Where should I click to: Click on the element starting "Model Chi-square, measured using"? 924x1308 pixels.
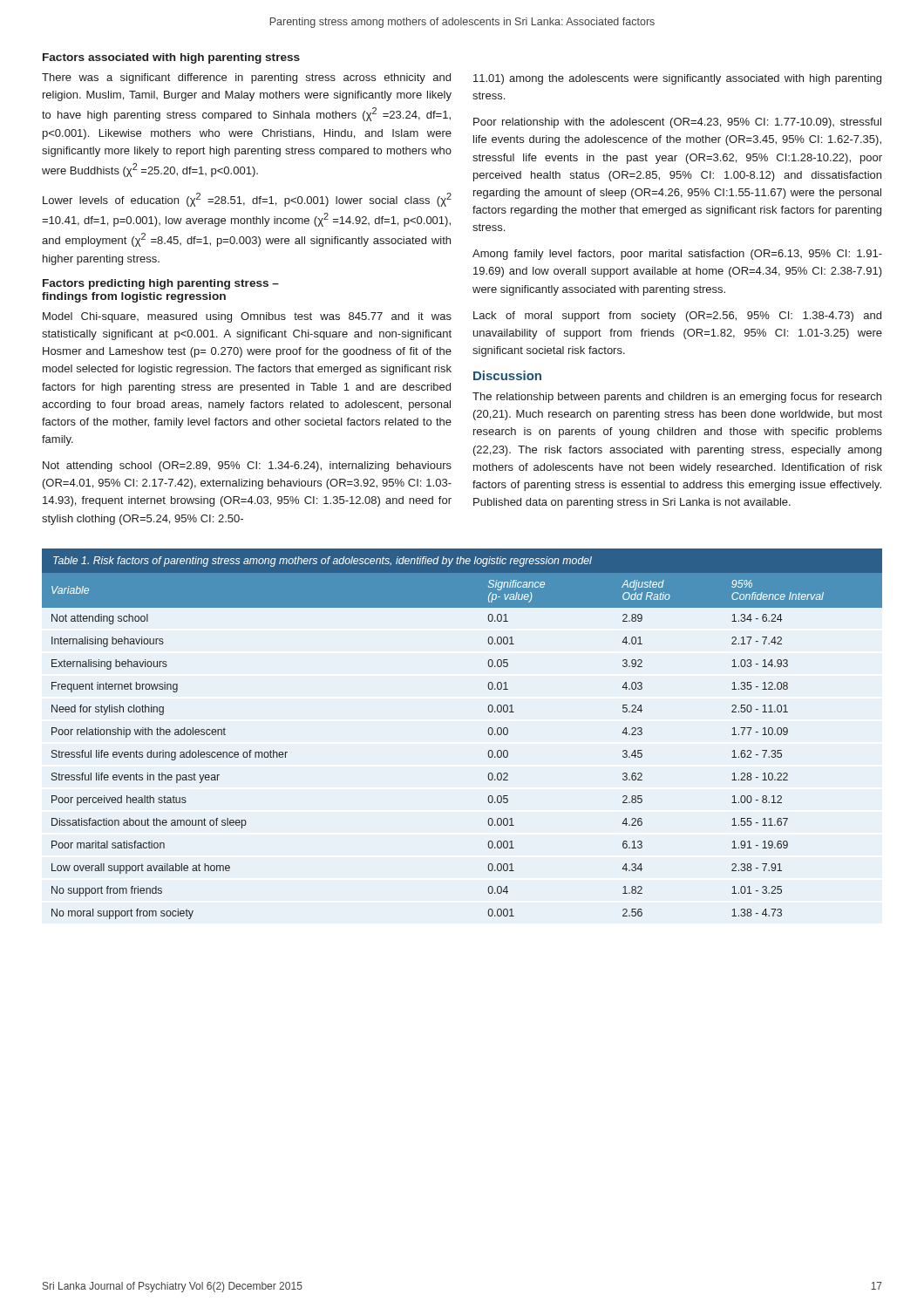[247, 378]
